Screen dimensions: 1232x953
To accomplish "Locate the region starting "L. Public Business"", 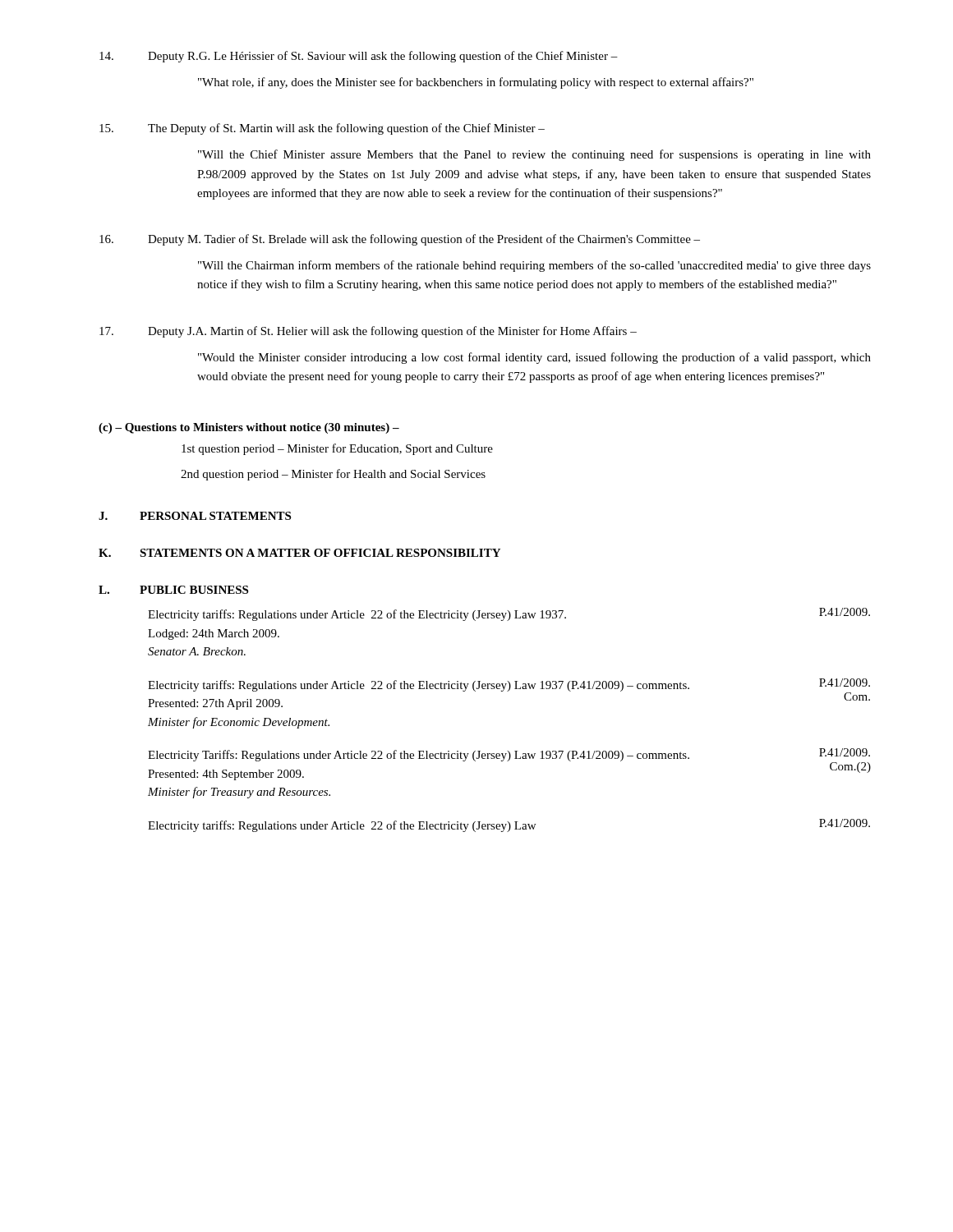I will click(174, 590).
